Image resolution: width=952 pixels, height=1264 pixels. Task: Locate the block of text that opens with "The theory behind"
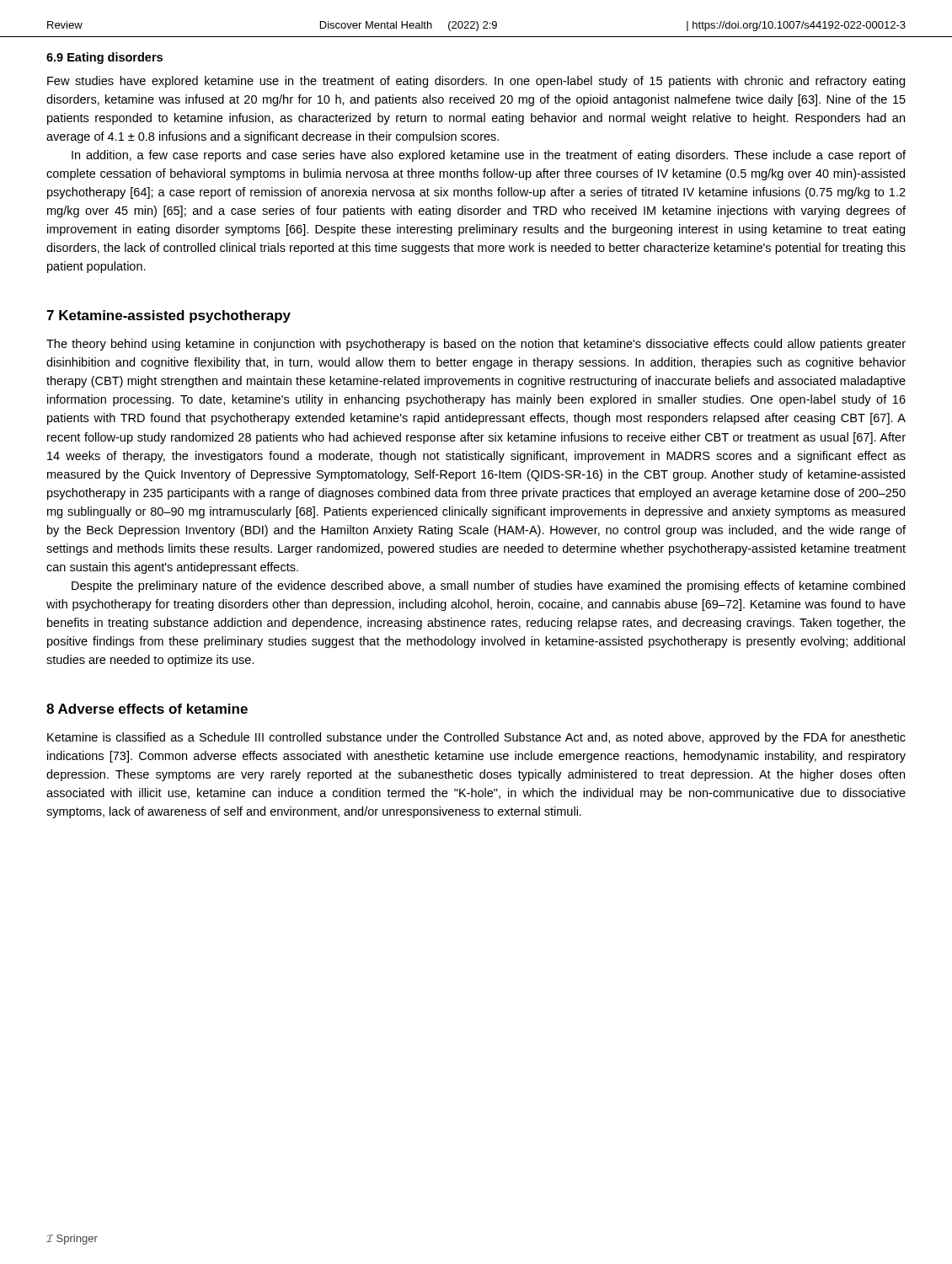click(476, 502)
